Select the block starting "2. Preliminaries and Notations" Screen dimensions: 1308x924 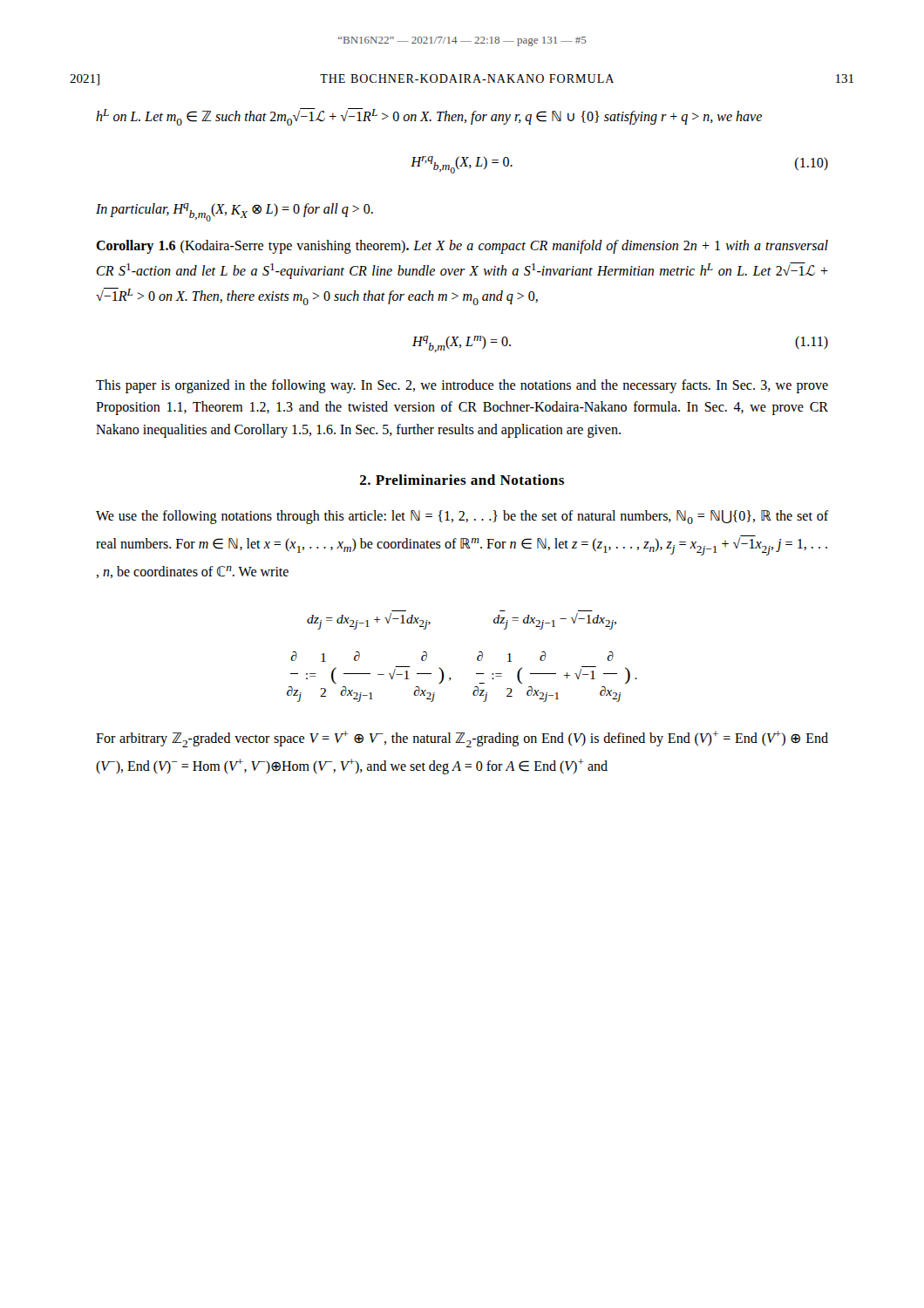462,480
